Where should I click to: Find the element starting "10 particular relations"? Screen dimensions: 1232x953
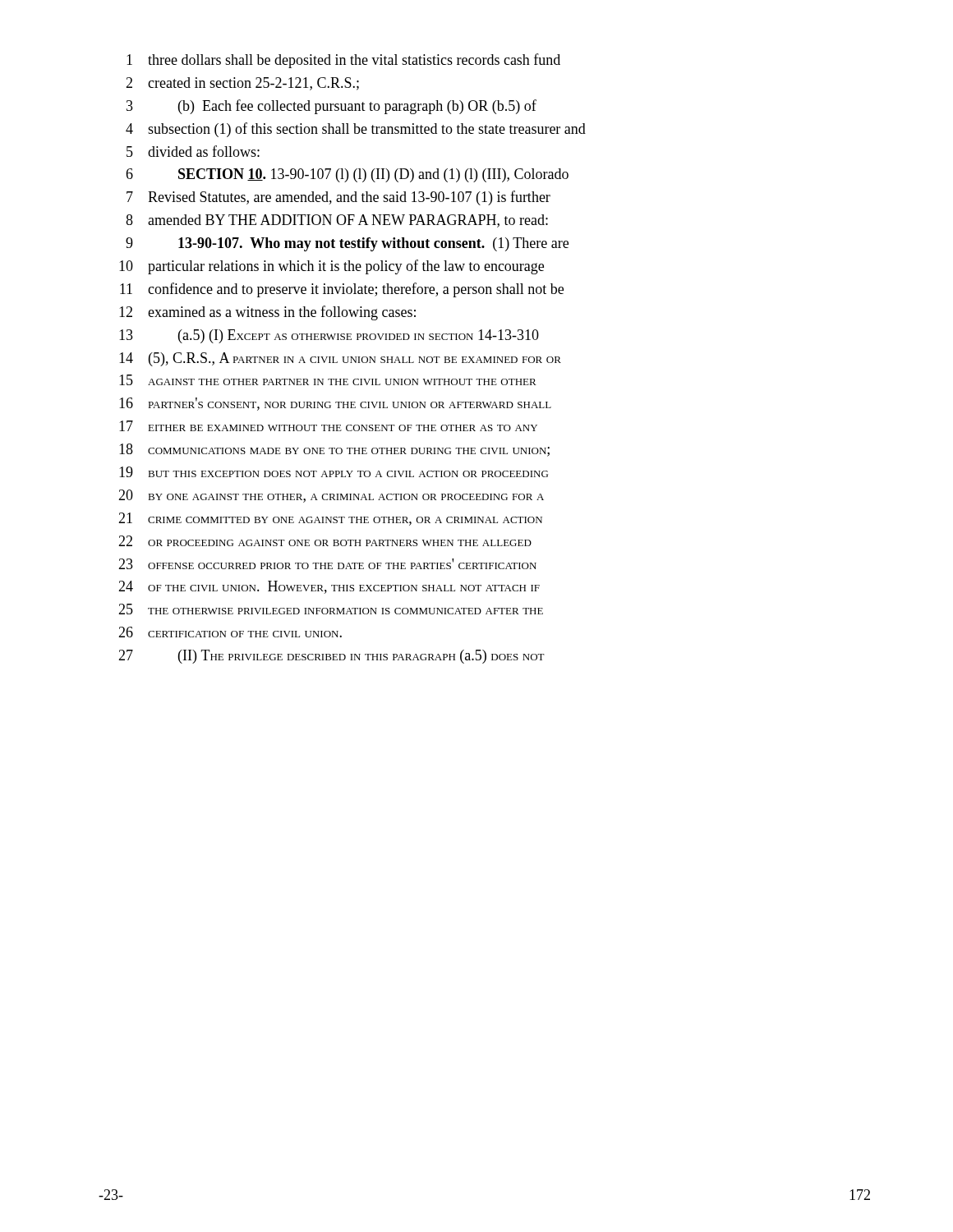(x=485, y=267)
